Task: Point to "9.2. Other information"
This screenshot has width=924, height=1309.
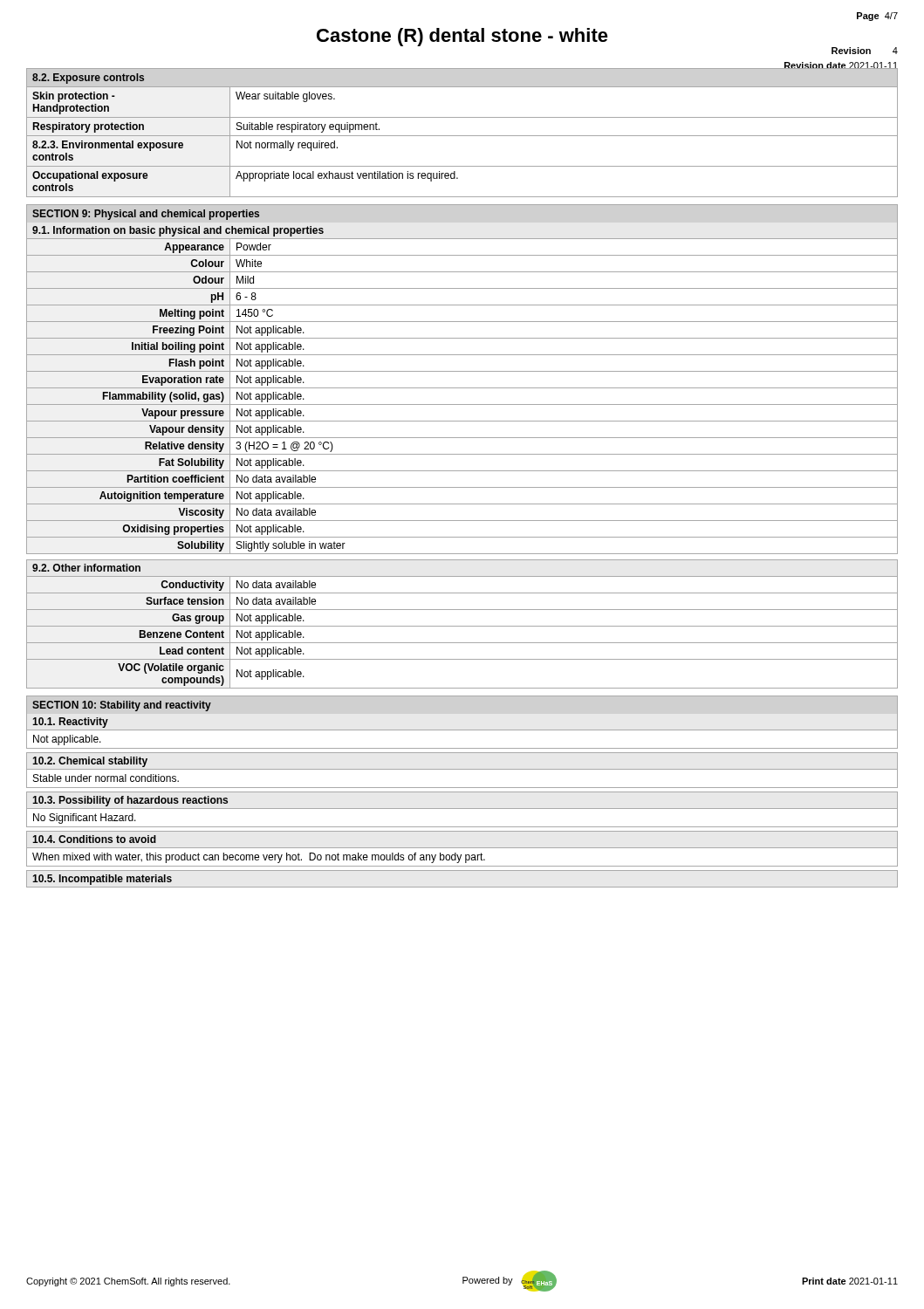Action: [87, 568]
